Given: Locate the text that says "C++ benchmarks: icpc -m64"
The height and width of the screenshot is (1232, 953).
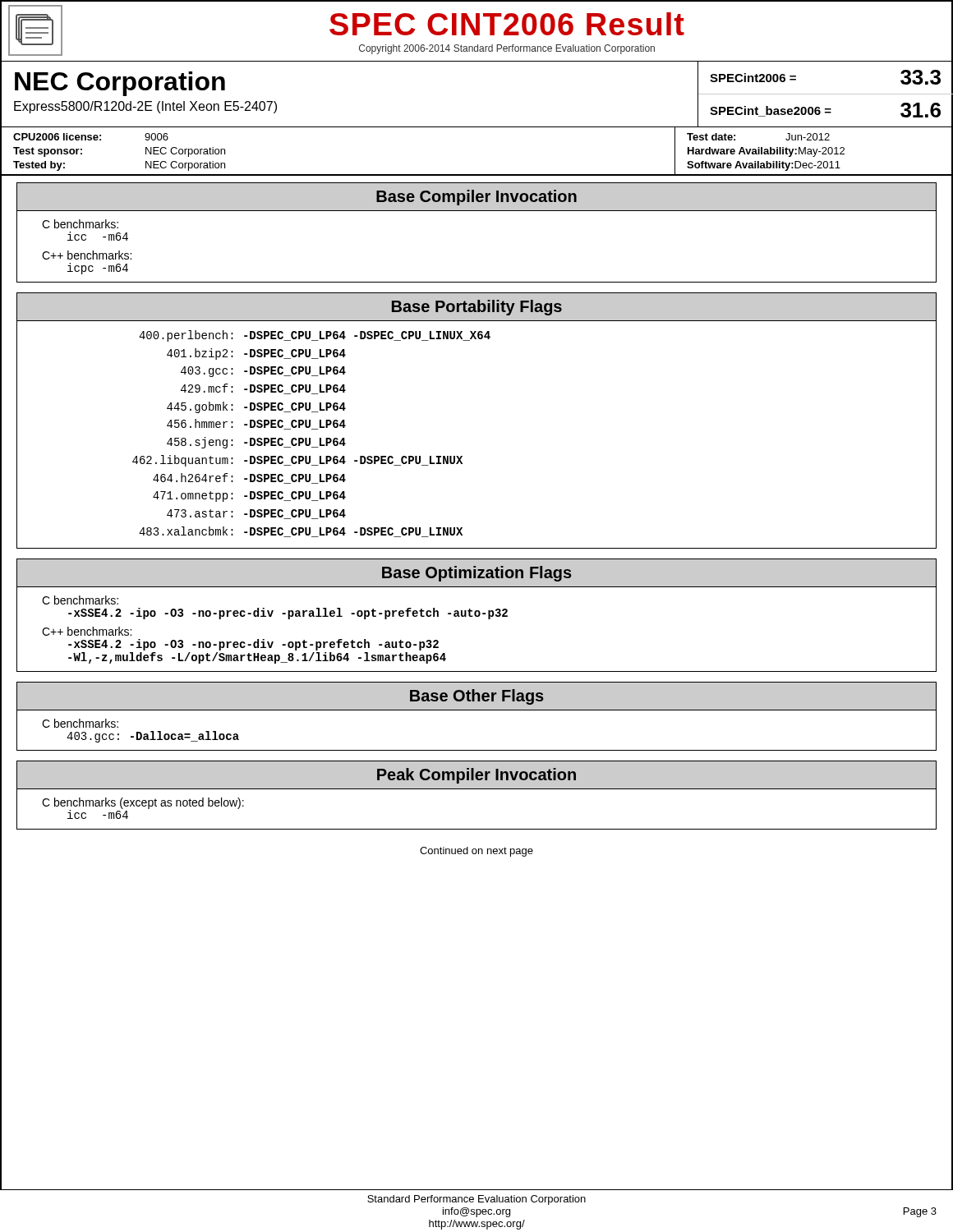Looking at the screenshot, I should (87, 255).
